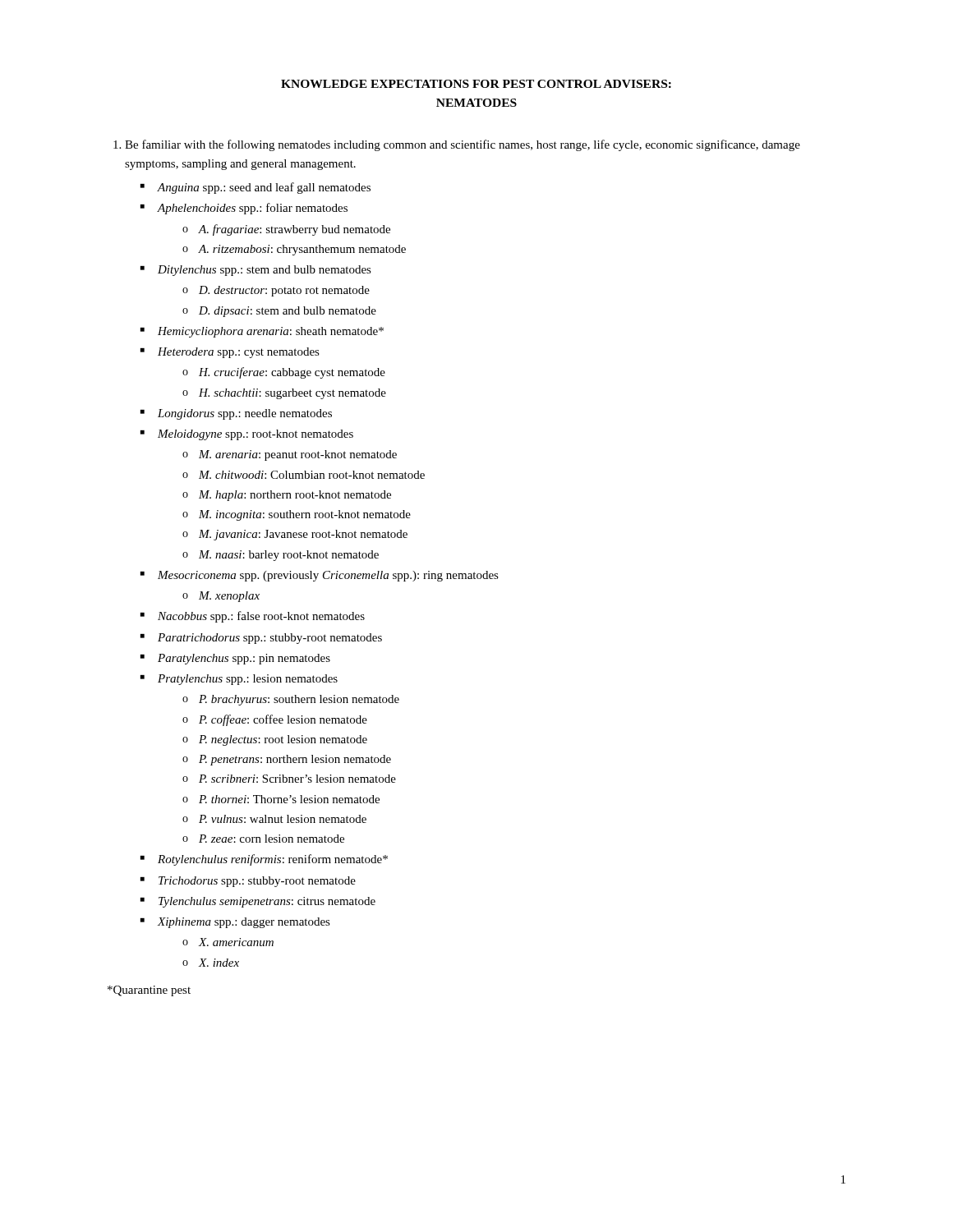953x1232 pixels.
Task: Point to "P. neglectus: root lesion nematode"
Action: click(x=283, y=739)
